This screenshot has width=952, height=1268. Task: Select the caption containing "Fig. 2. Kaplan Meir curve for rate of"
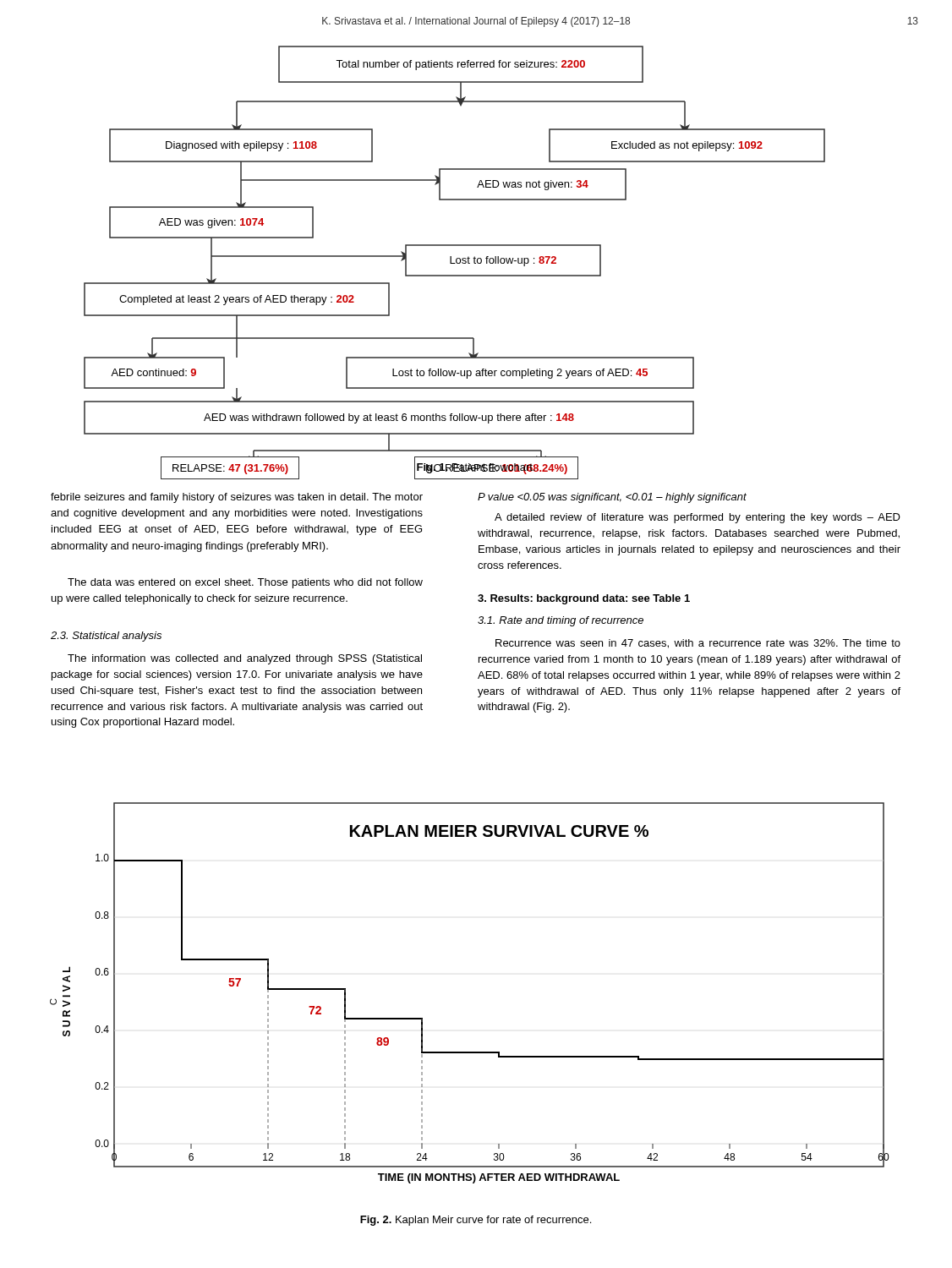pyautogui.click(x=476, y=1219)
